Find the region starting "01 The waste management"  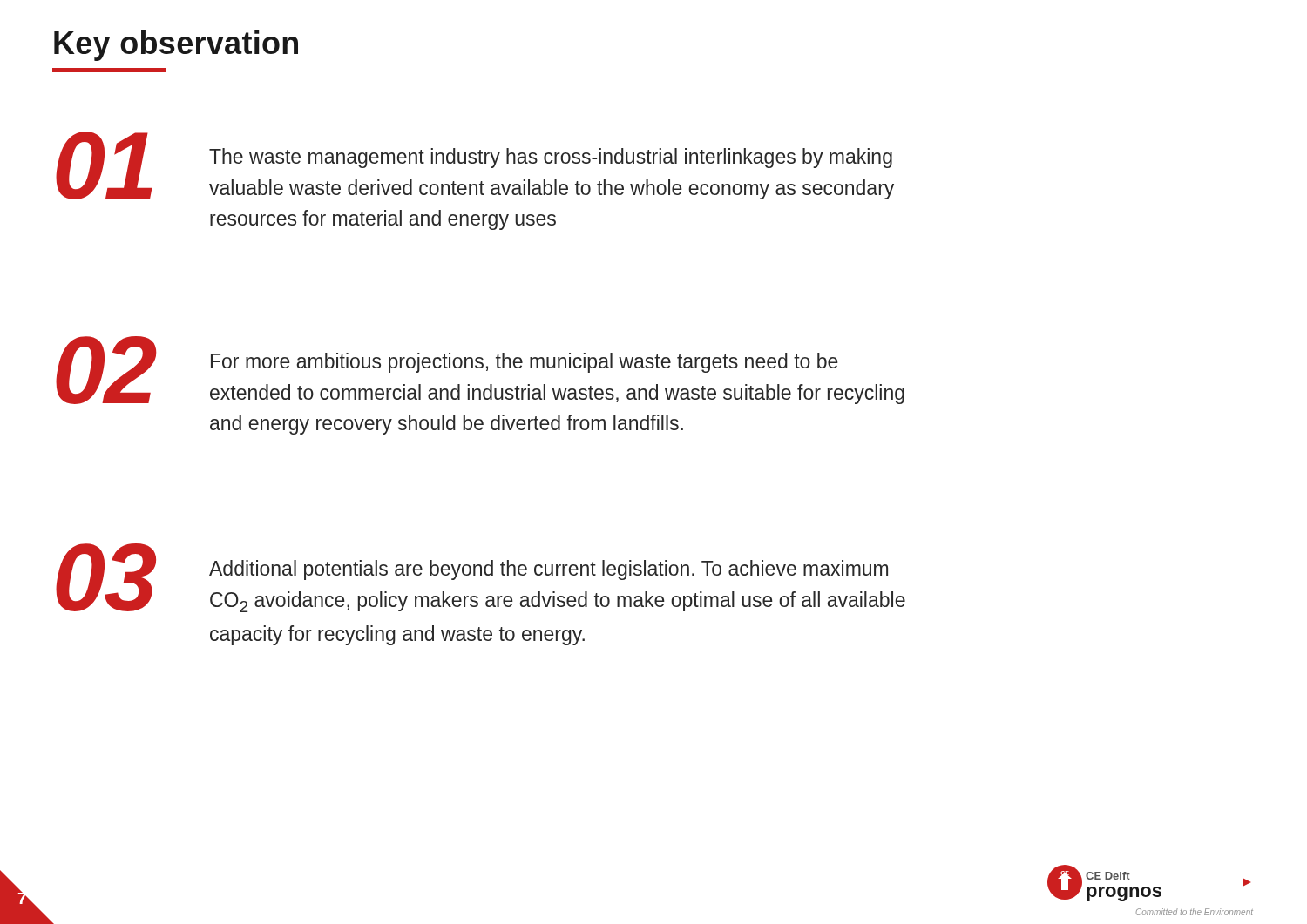click(473, 181)
